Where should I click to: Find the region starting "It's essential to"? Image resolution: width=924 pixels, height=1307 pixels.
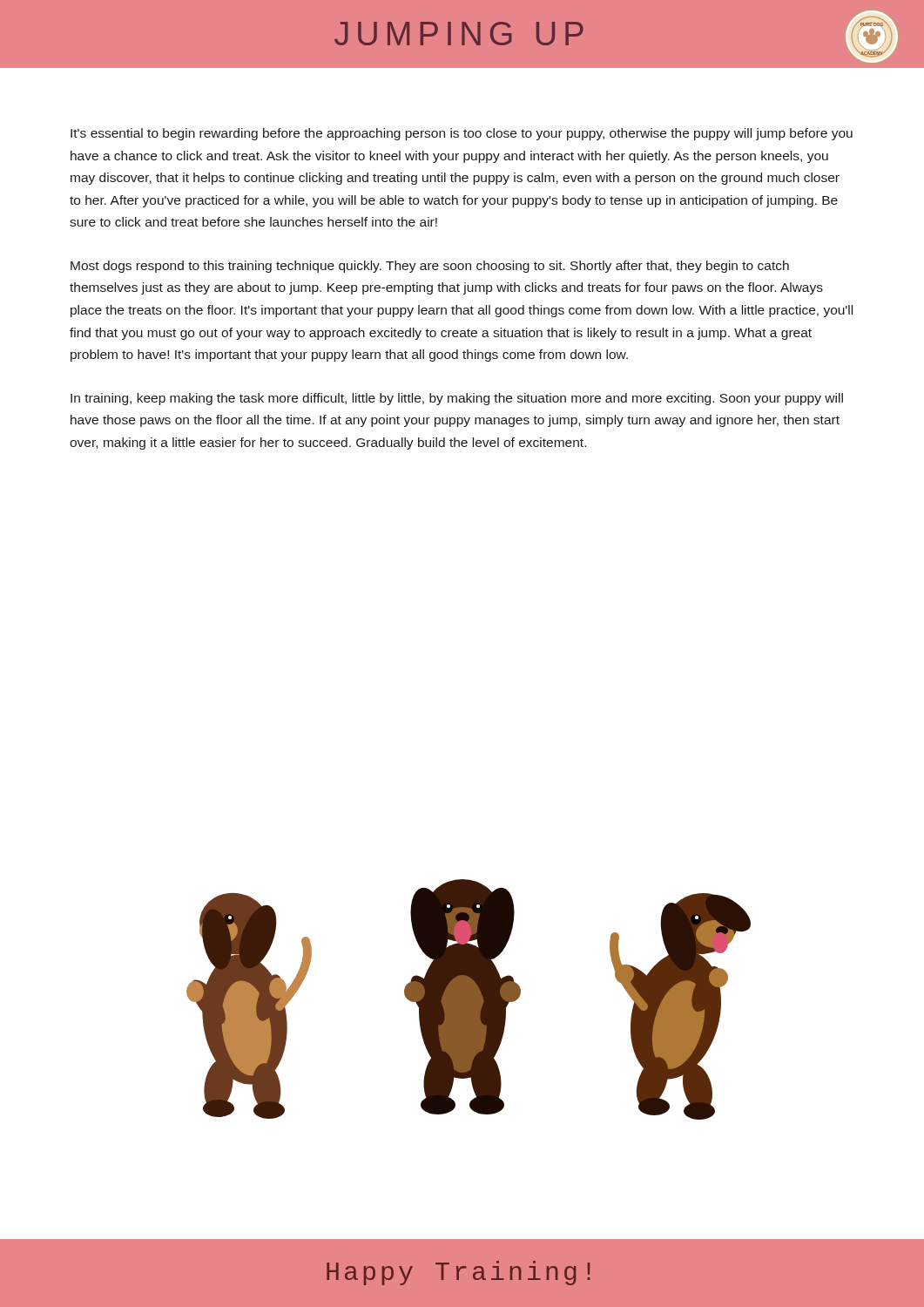pyautogui.click(x=461, y=177)
